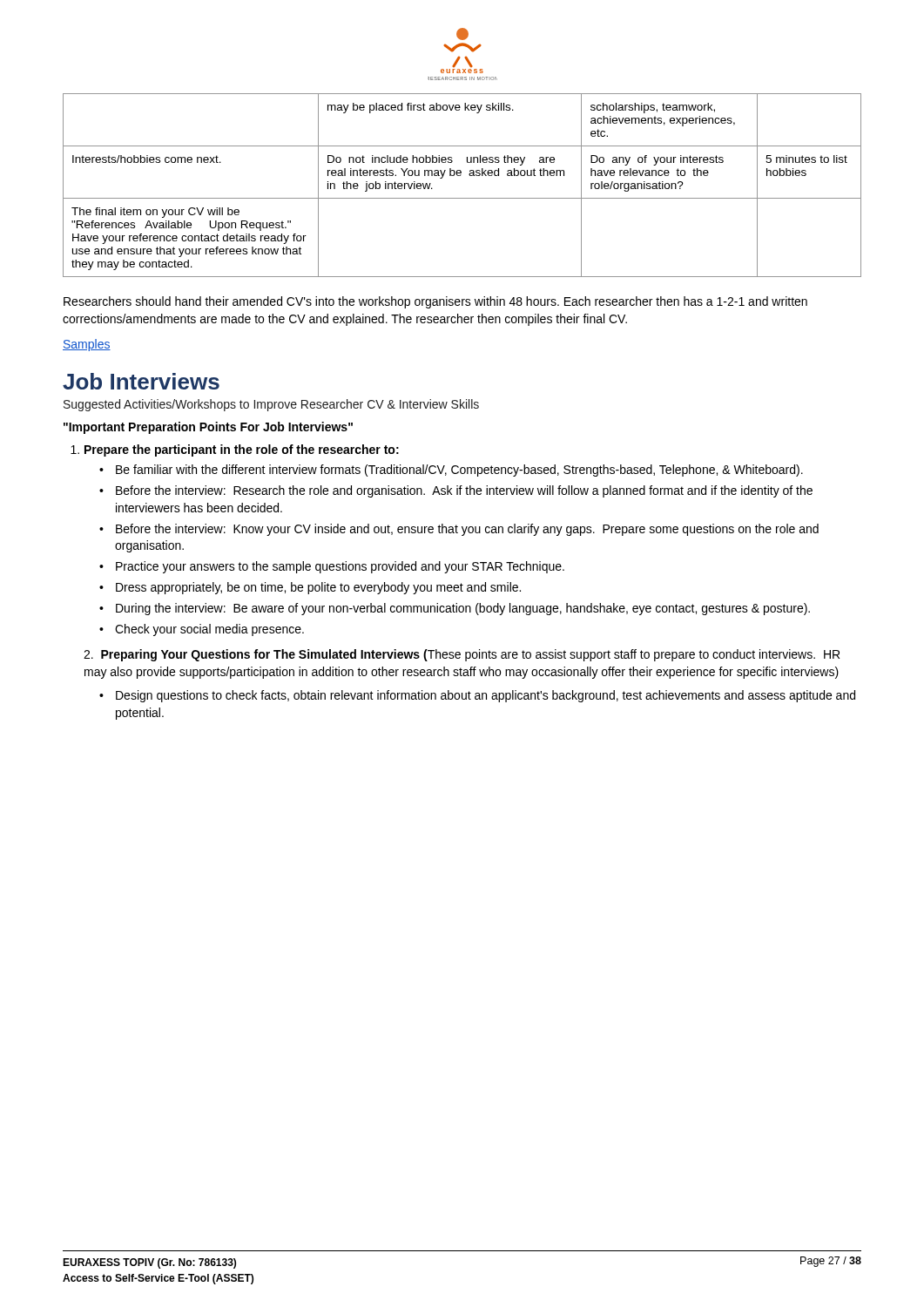Find the table that mentions "may be placed"

tap(462, 185)
